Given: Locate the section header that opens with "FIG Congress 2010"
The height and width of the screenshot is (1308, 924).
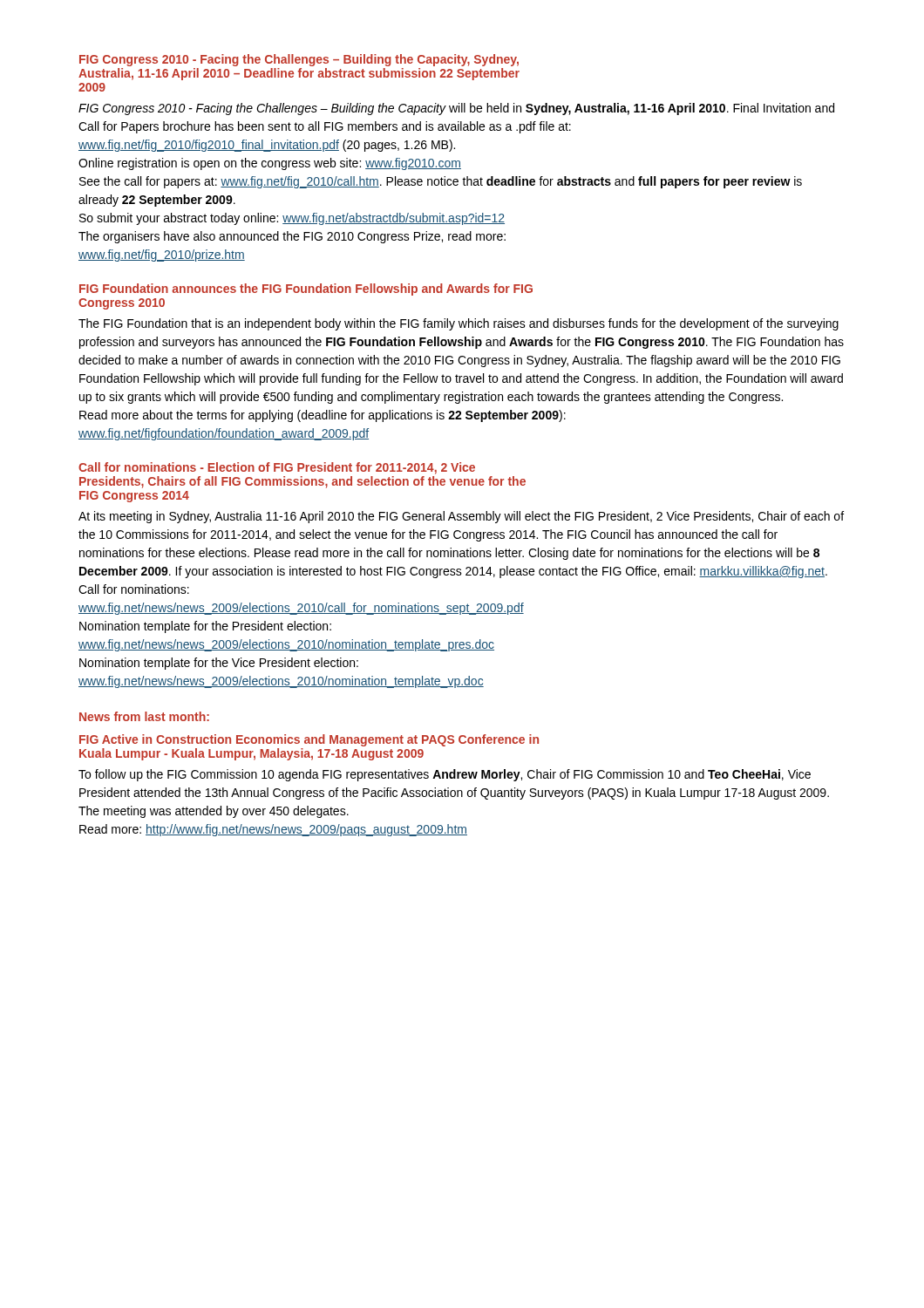Looking at the screenshot, I should (x=299, y=73).
